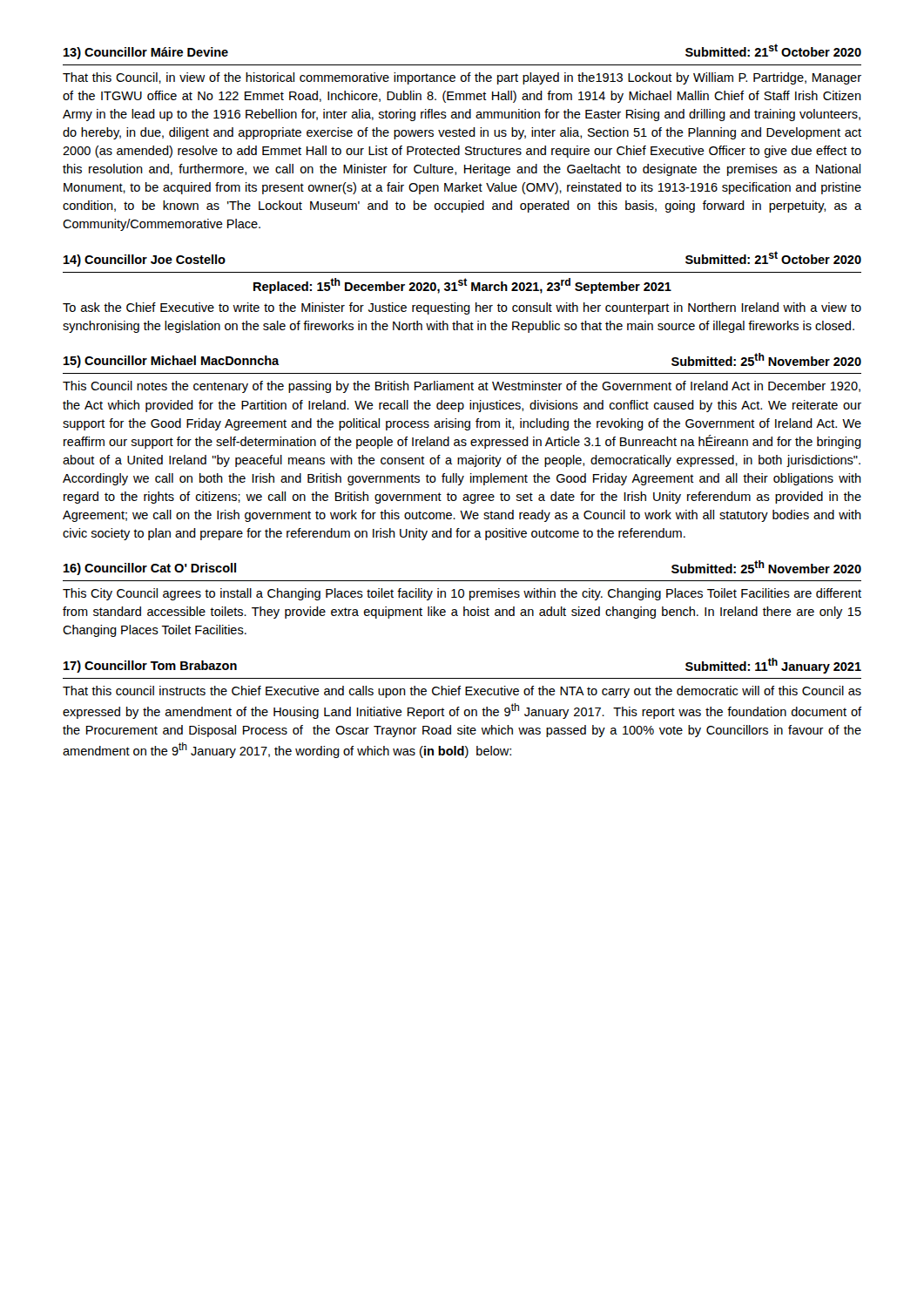
Task: Find the text block starting "To ask the Chief Executive to write to"
Action: pos(462,316)
